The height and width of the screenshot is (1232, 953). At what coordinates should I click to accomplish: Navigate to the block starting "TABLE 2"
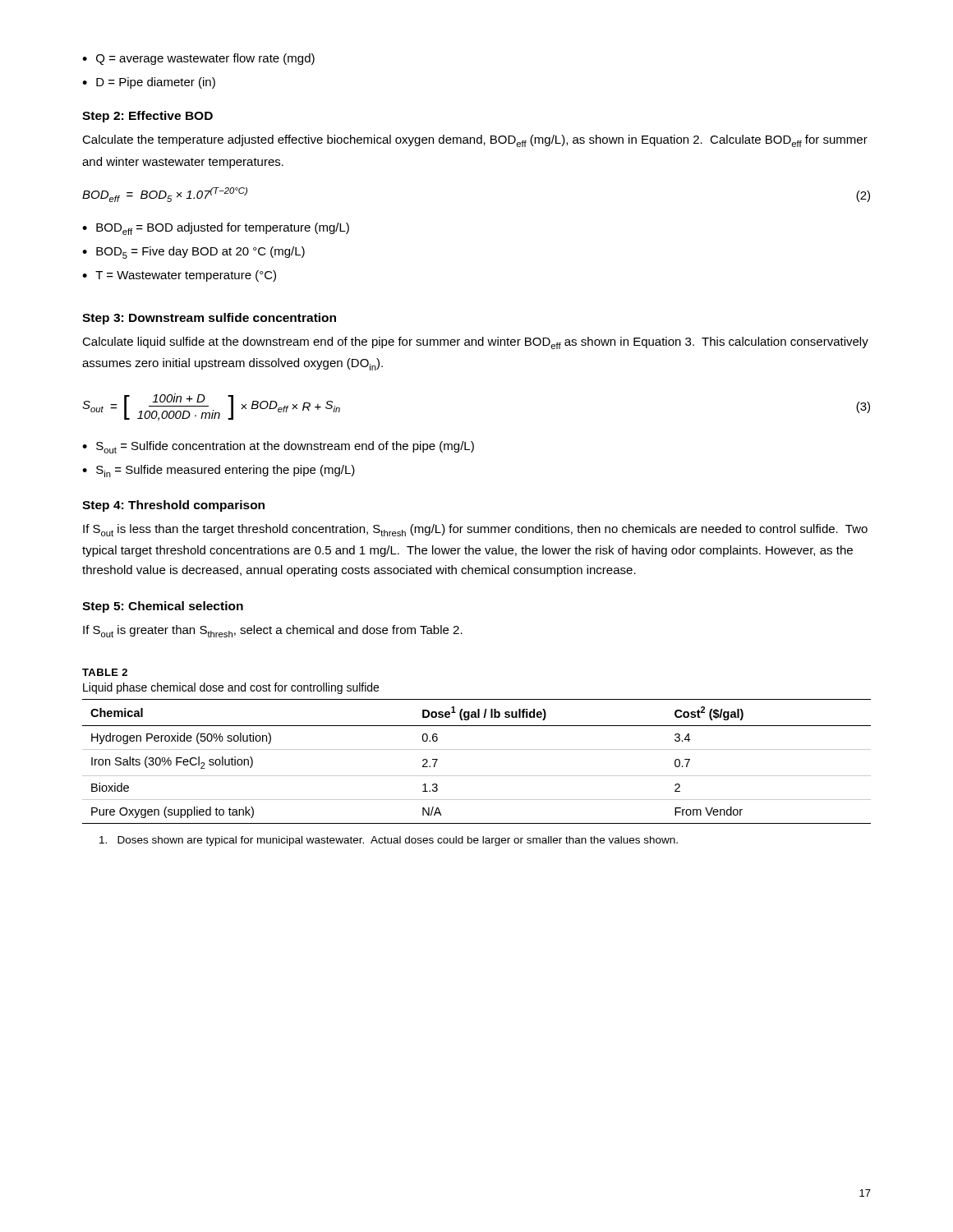tap(105, 672)
